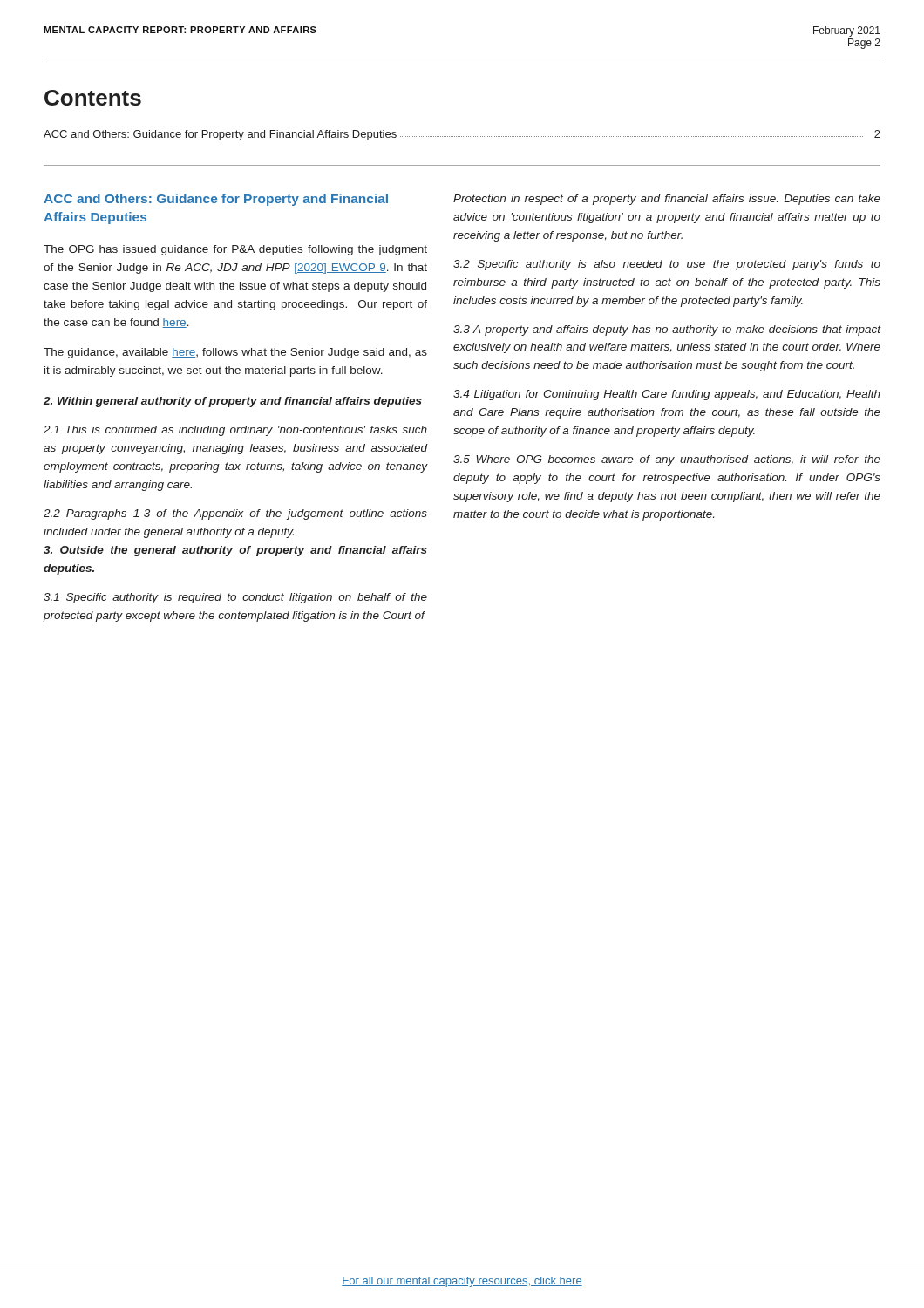This screenshot has height=1308, width=924.
Task: Navigate to the element starting "Within general authority of property and financial"
Action: [x=233, y=401]
